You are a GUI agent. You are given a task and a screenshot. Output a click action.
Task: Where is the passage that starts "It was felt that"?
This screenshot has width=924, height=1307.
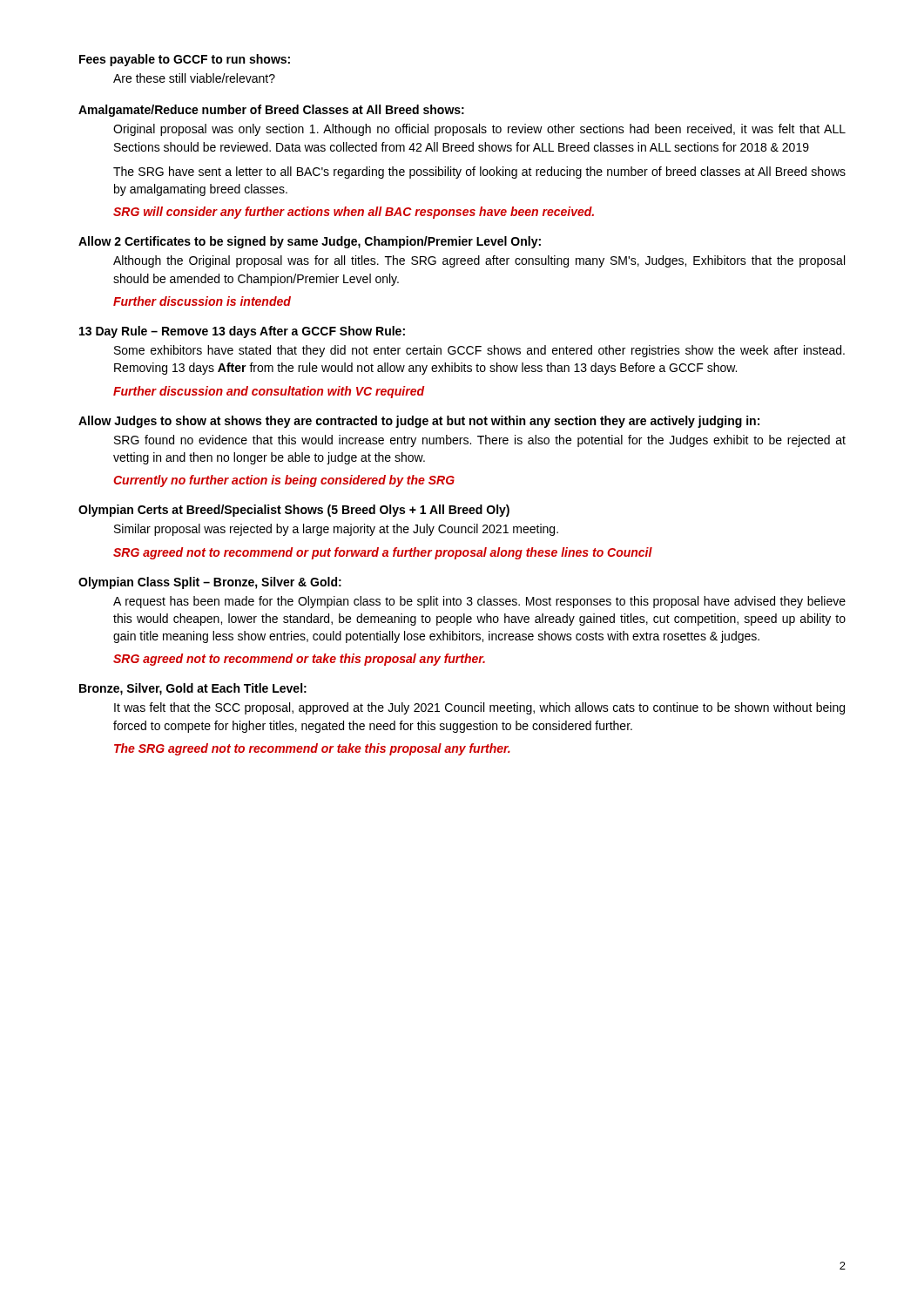coord(479,717)
